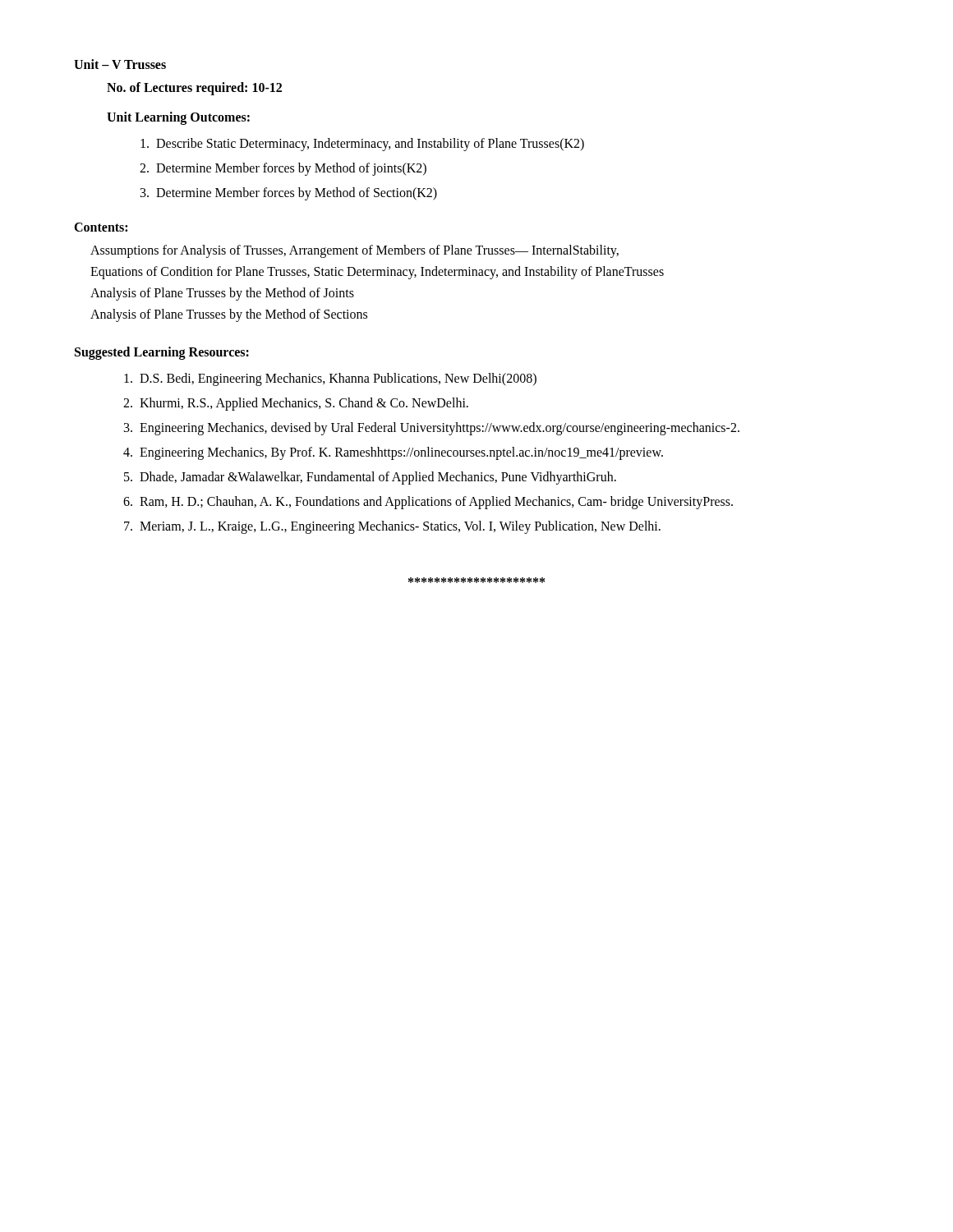Click the passage that begins "3. Engineering Mechanics, devised"
The height and width of the screenshot is (1232, 953).
tap(432, 428)
